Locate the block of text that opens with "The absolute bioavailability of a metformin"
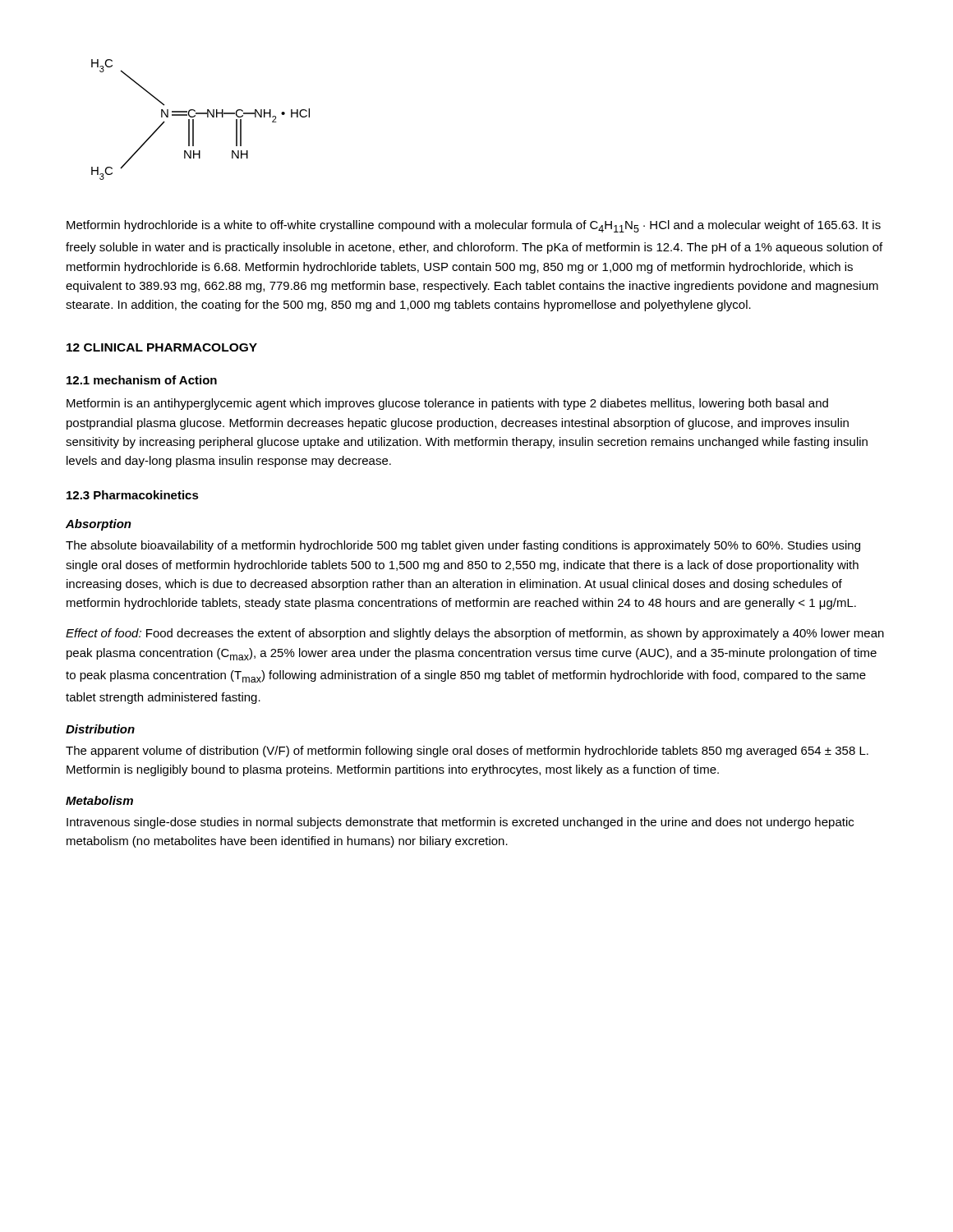The image size is (953, 1232). [476, 574]
